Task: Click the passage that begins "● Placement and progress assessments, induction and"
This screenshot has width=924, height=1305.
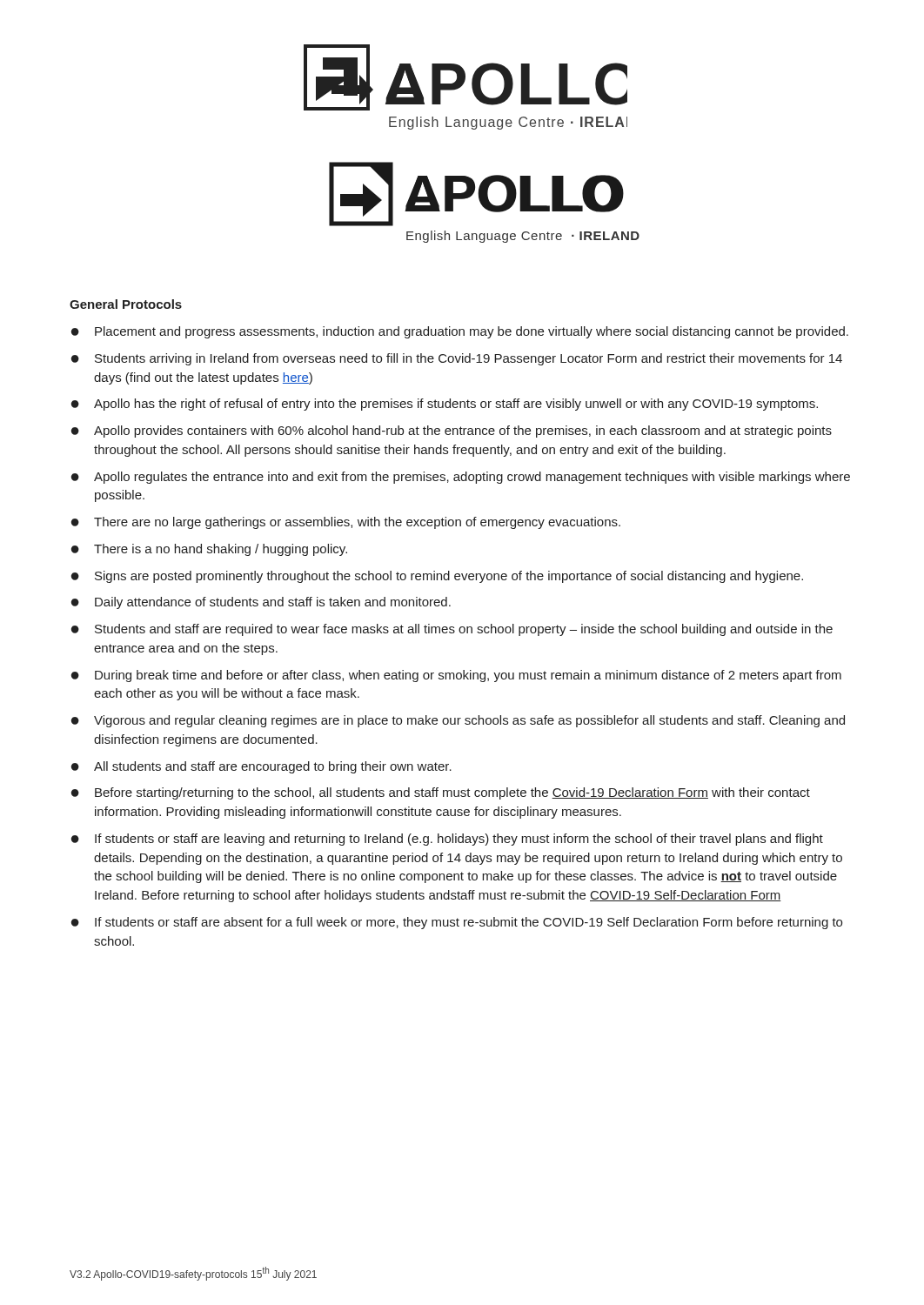Action: (x=462, y=331)
